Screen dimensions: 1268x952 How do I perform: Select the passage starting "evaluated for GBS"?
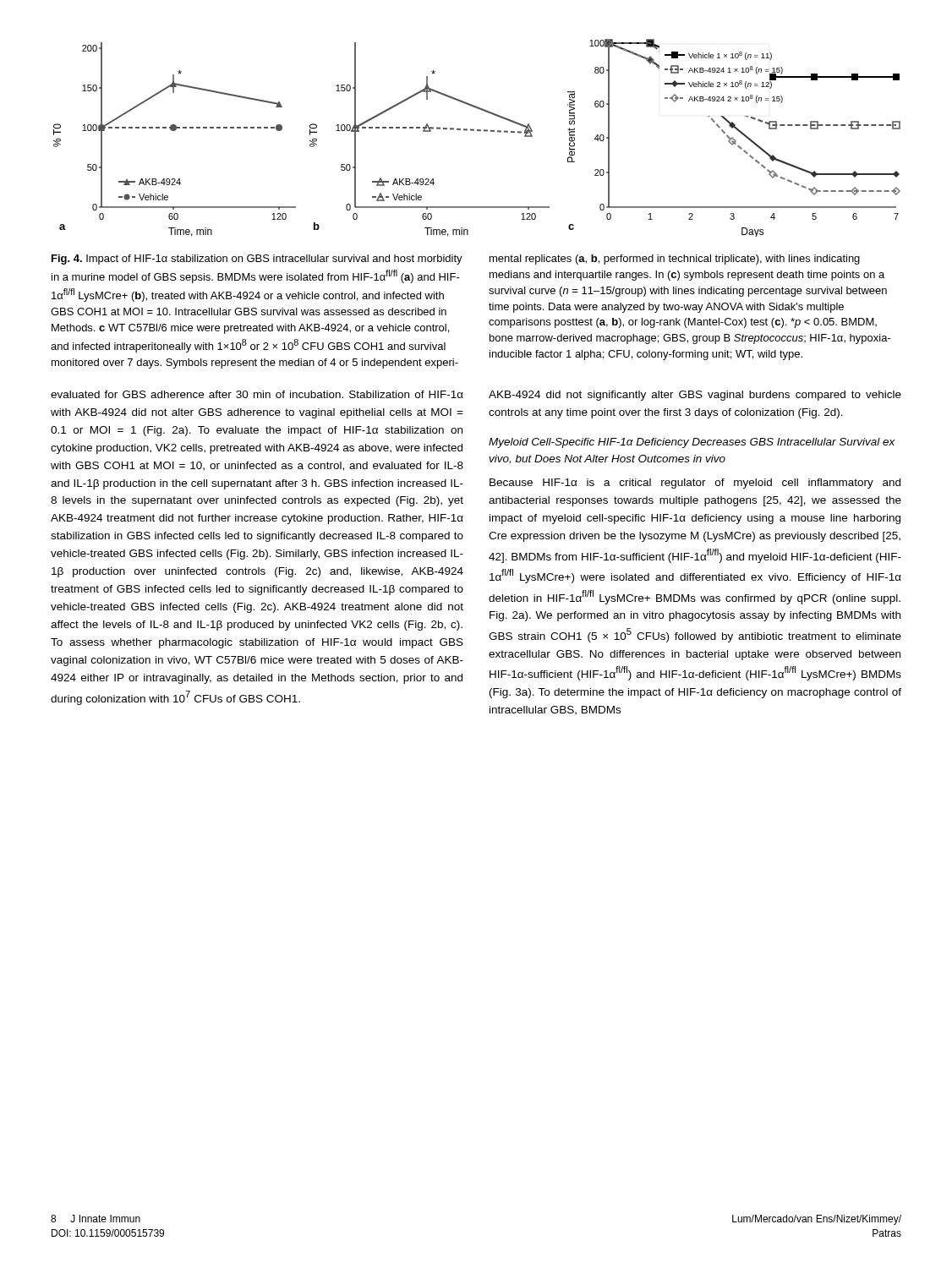[x=257, y=546]
